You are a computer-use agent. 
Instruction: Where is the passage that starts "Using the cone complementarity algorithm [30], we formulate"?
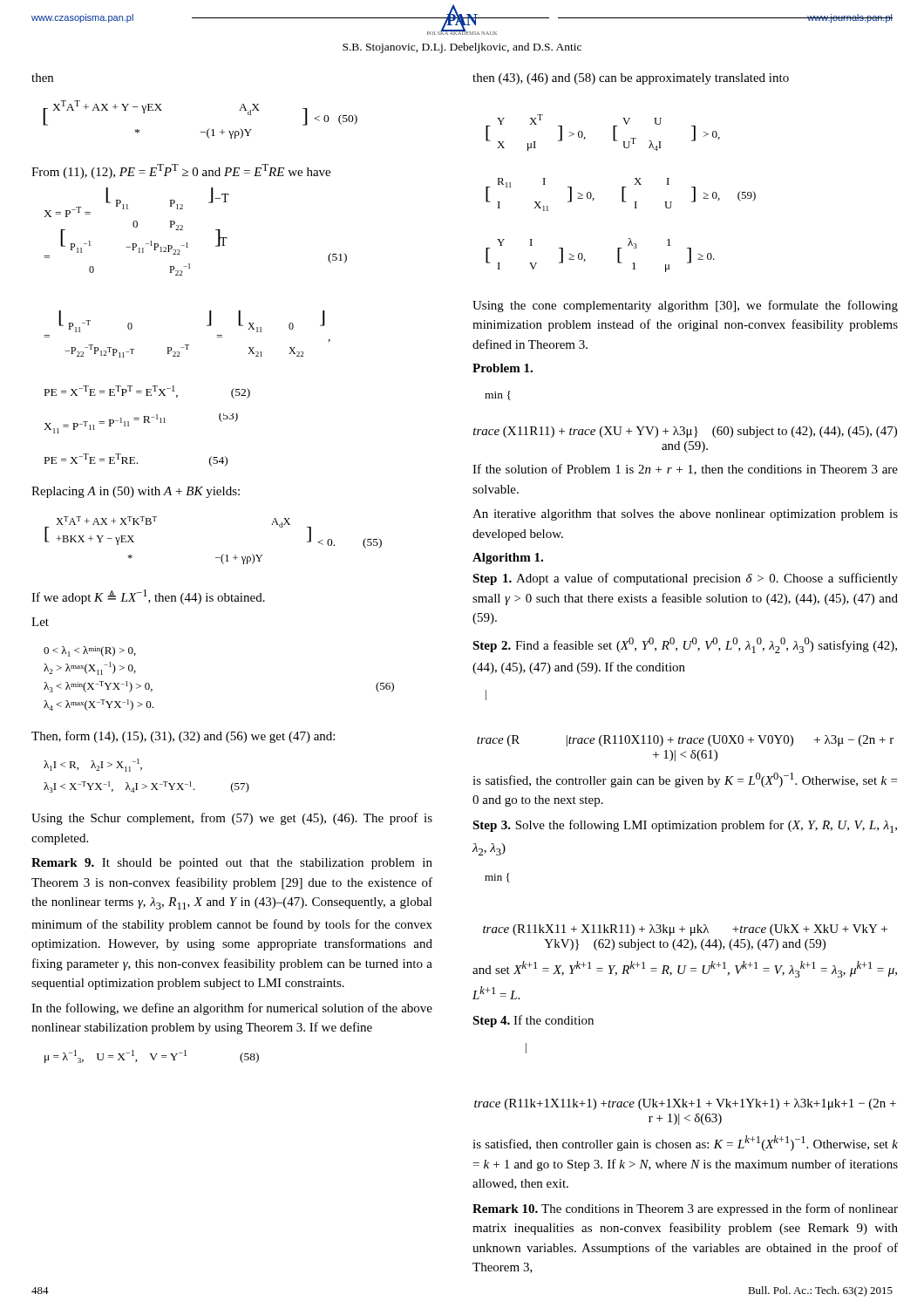coord(685,324)
